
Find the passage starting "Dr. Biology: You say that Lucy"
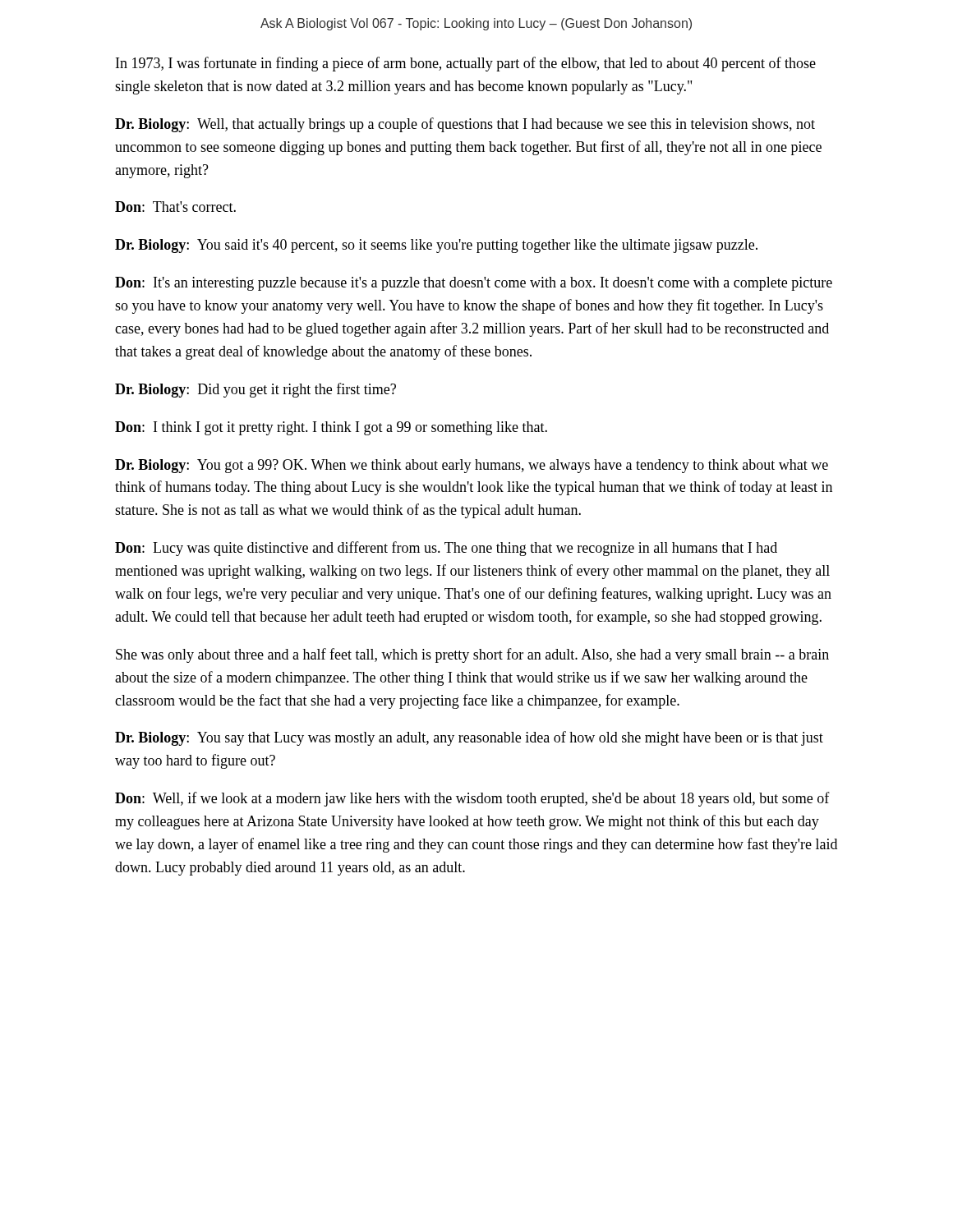[x=469, y=749]
